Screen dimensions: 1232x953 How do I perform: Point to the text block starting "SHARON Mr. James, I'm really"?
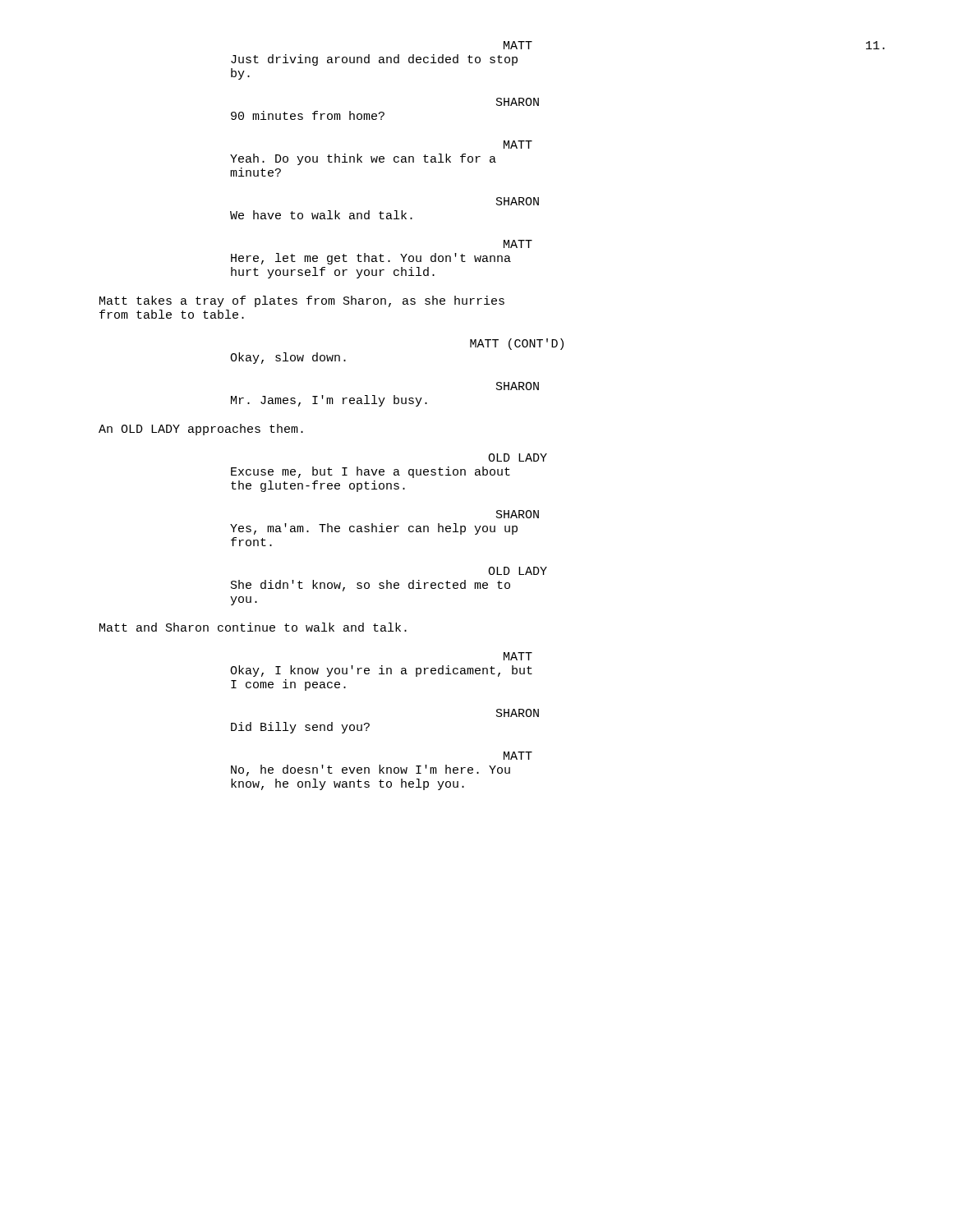tap(518, 394)
